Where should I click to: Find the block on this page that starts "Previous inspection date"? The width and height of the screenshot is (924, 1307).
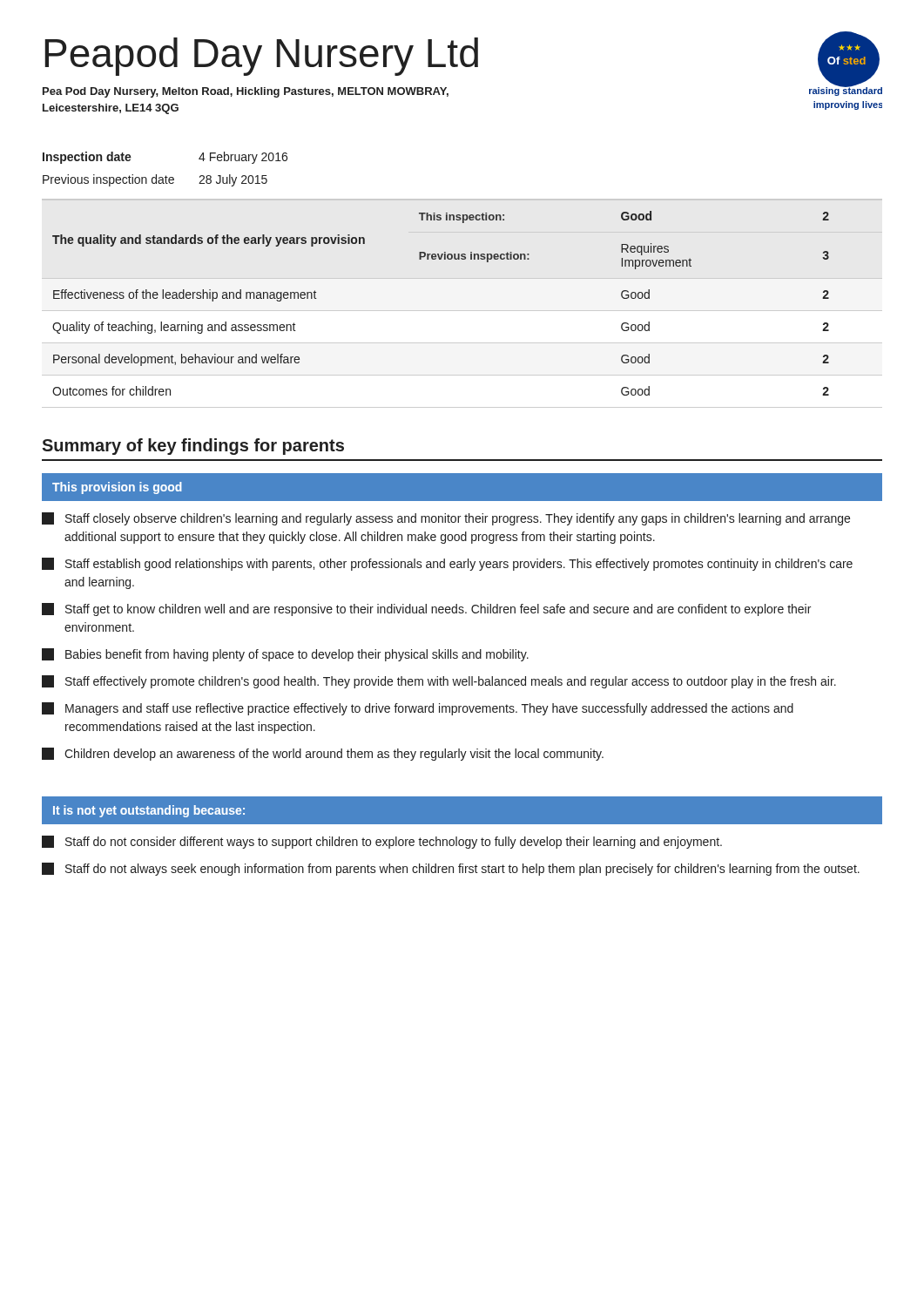point(155,180)
